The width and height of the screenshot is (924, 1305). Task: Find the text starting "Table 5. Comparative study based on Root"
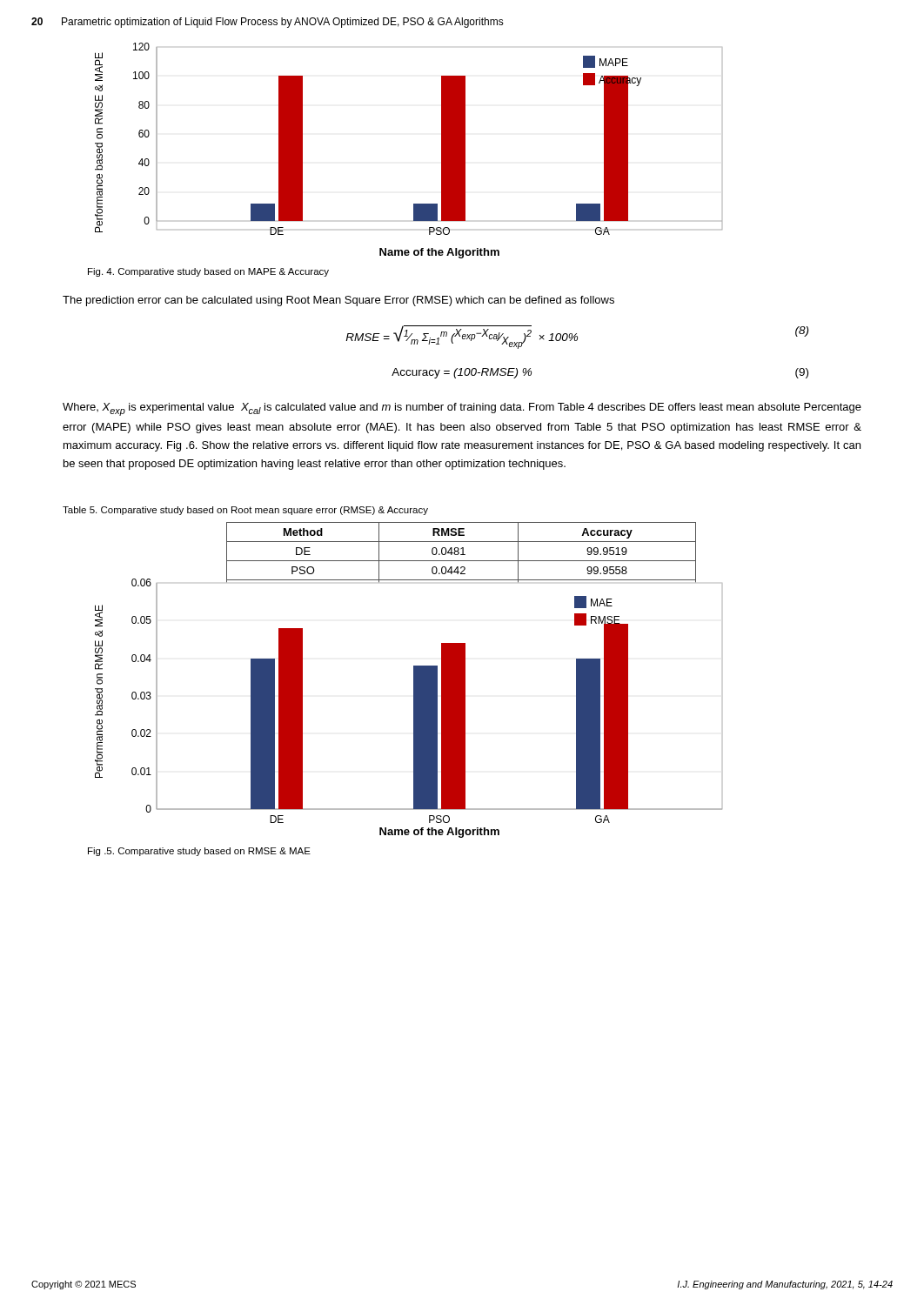coord(245,510)
